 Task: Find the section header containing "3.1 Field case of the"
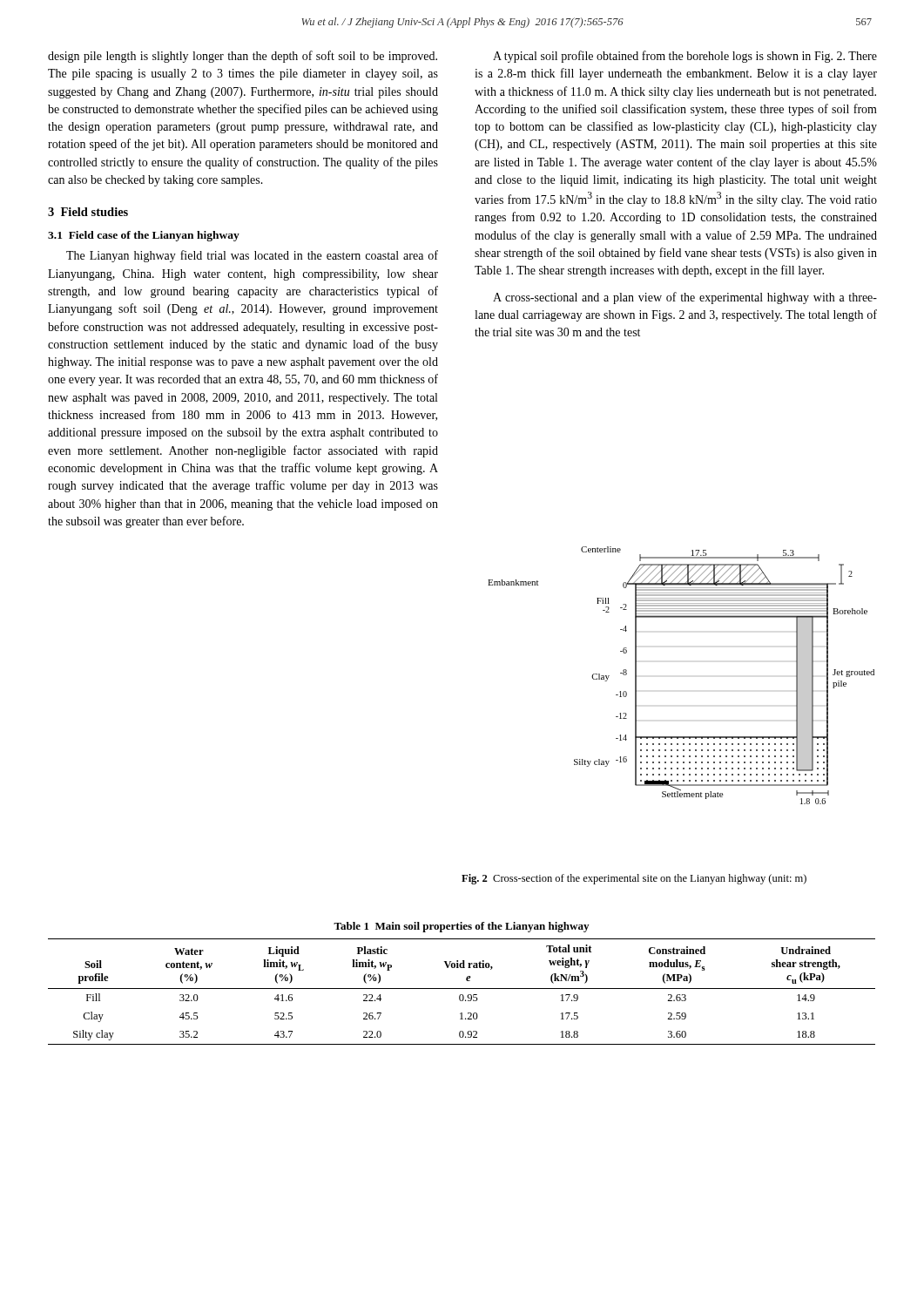coord(144,235)
